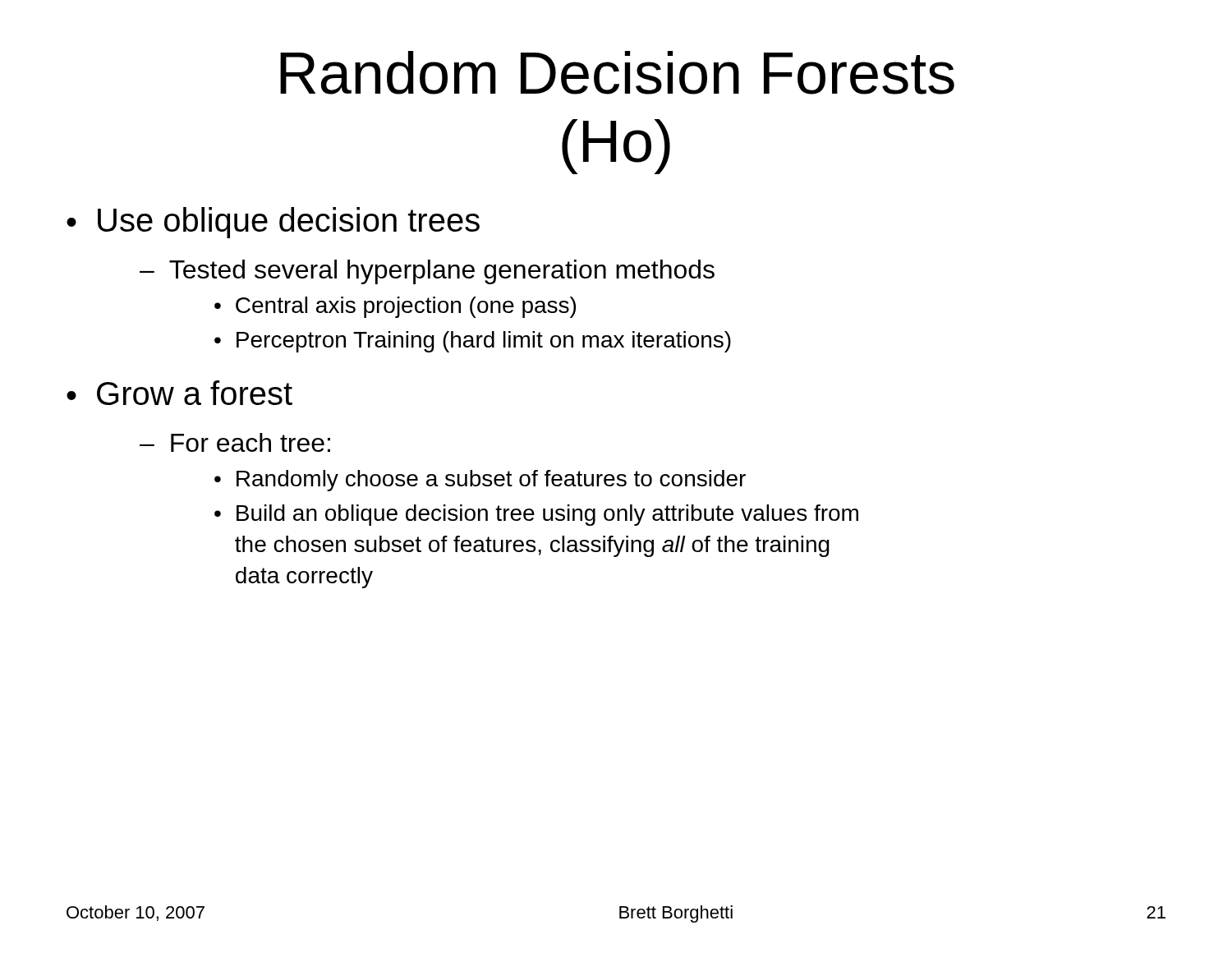Navigate to the text block starting "• Use oblique decision trees"

(x=273, y=221)
